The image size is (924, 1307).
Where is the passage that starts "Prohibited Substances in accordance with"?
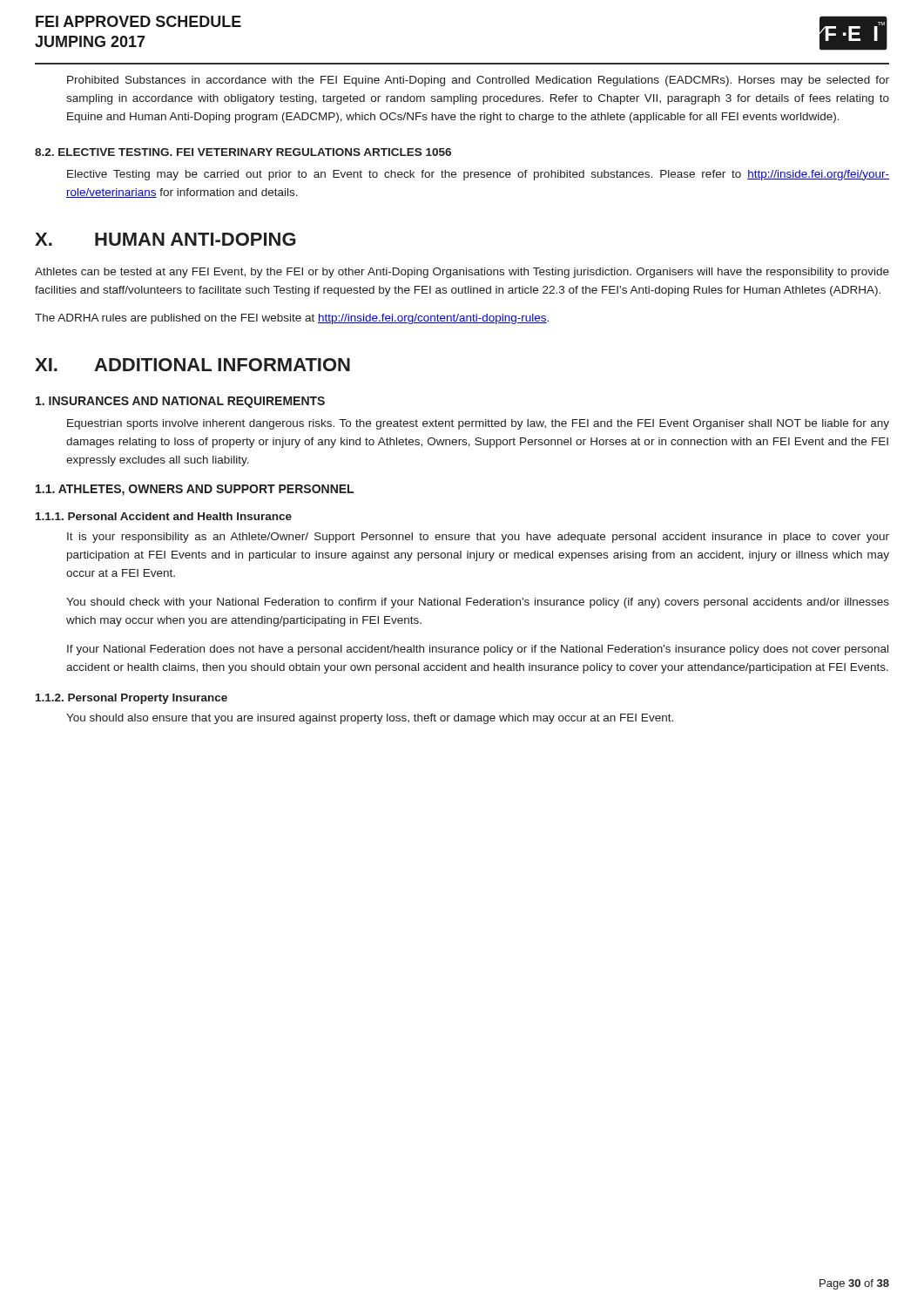[478, 98]
